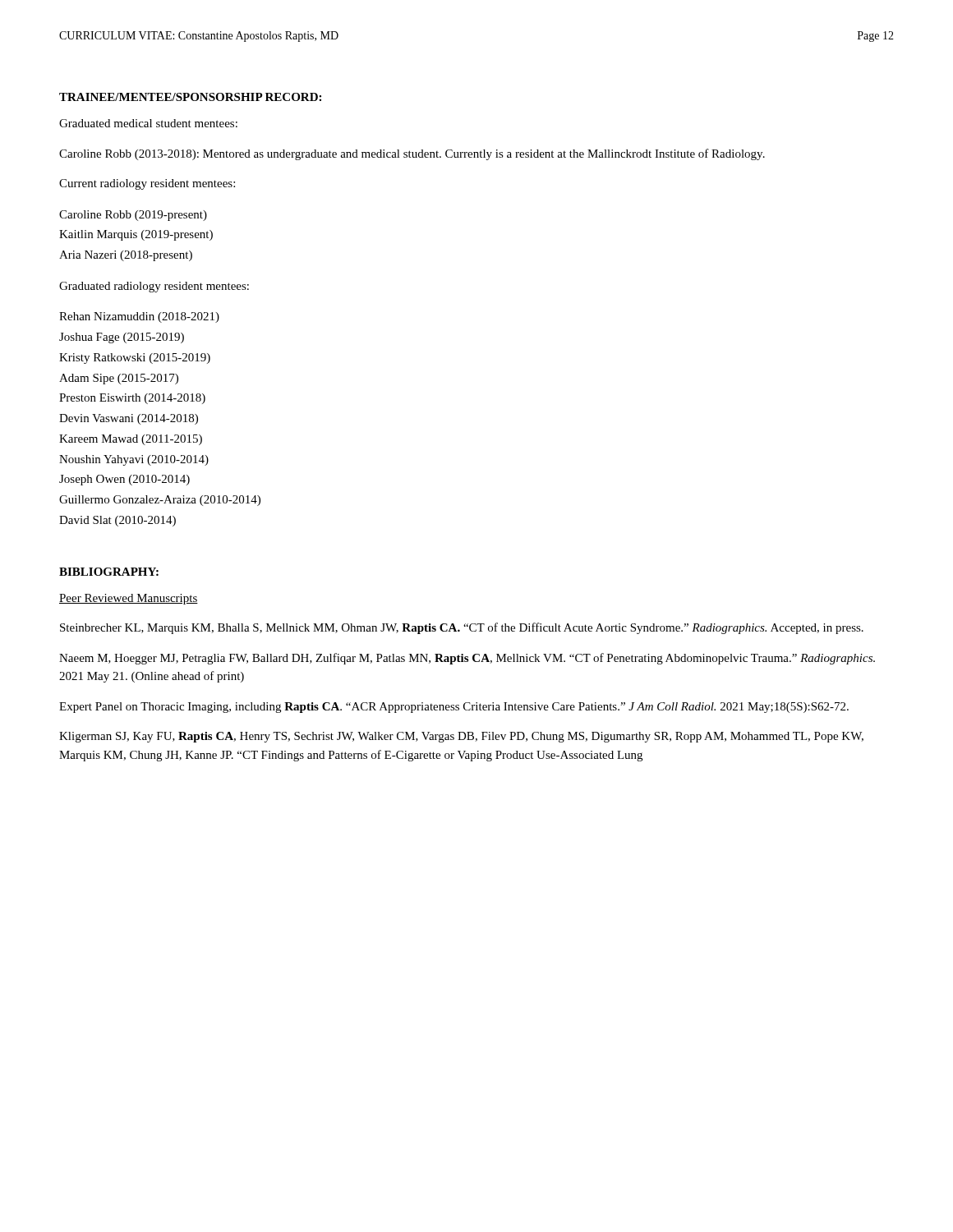This screenshot has height=1232, width=953.
Task: Find the section header with the text "TRAINEE/MENTEE/SPONSORSHIP RECORD:"
Action: tap(191, 97)
